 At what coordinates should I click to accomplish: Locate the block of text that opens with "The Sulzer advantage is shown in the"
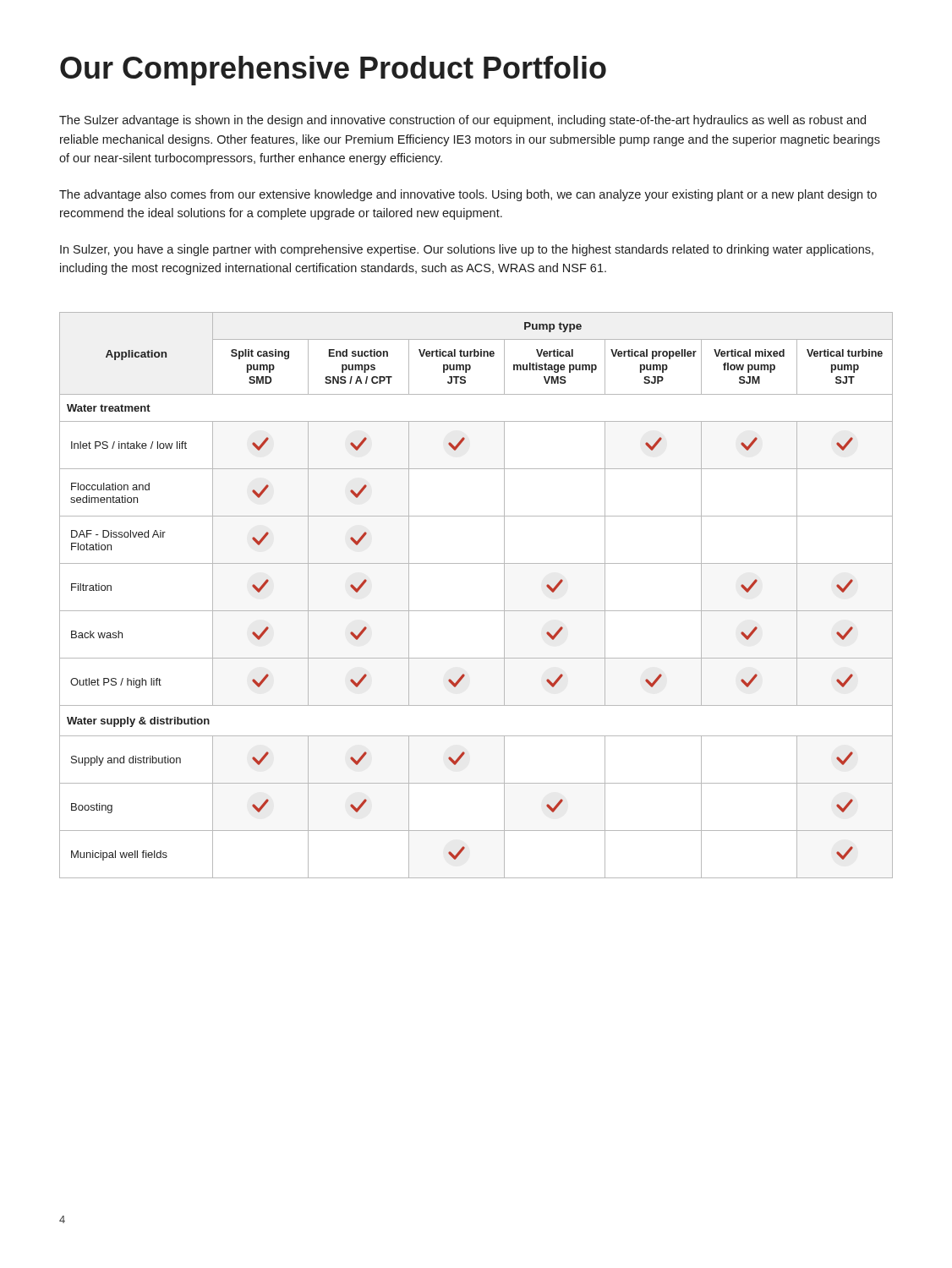(470, 139)
